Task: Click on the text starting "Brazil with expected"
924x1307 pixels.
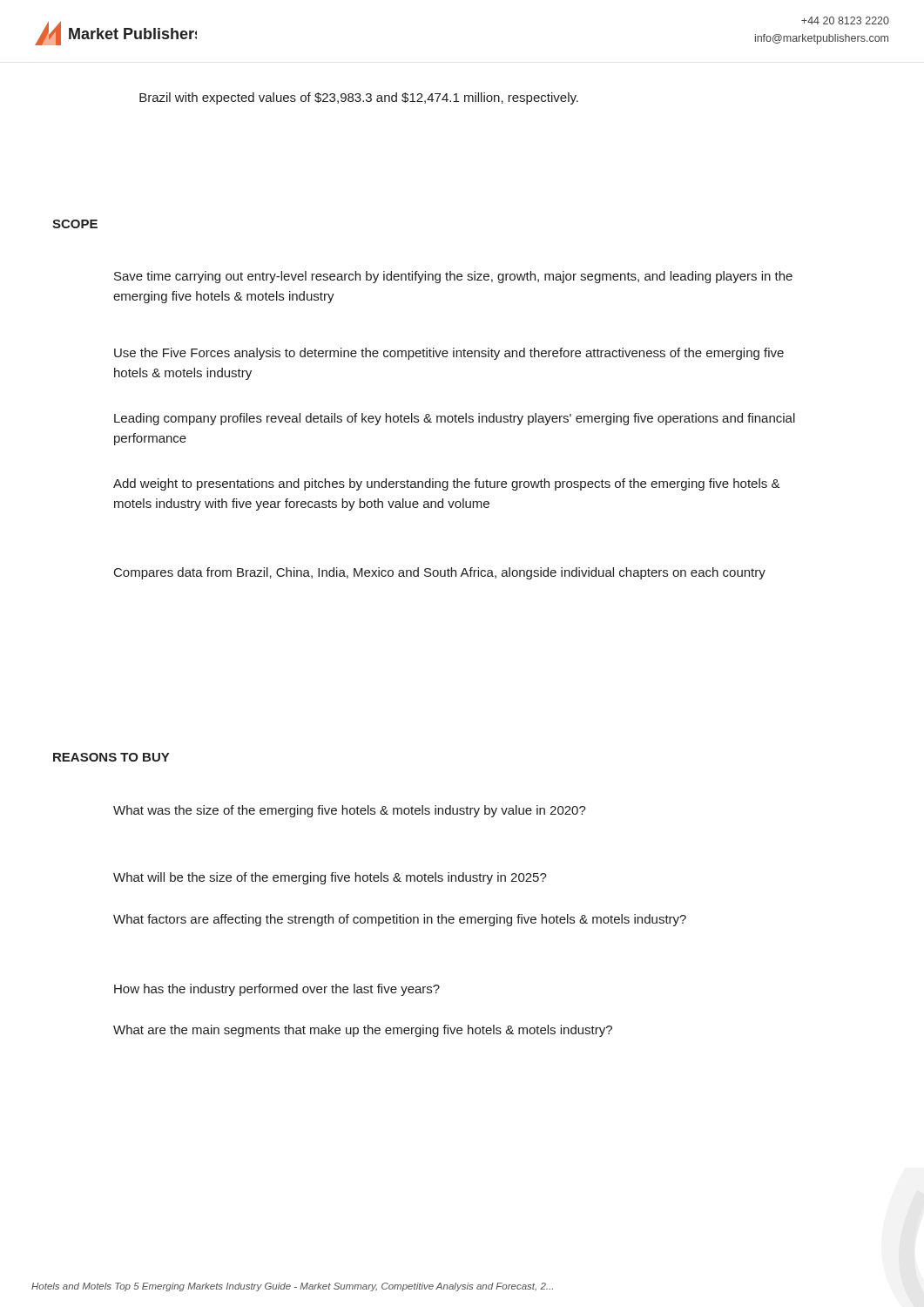Action: 346,97
